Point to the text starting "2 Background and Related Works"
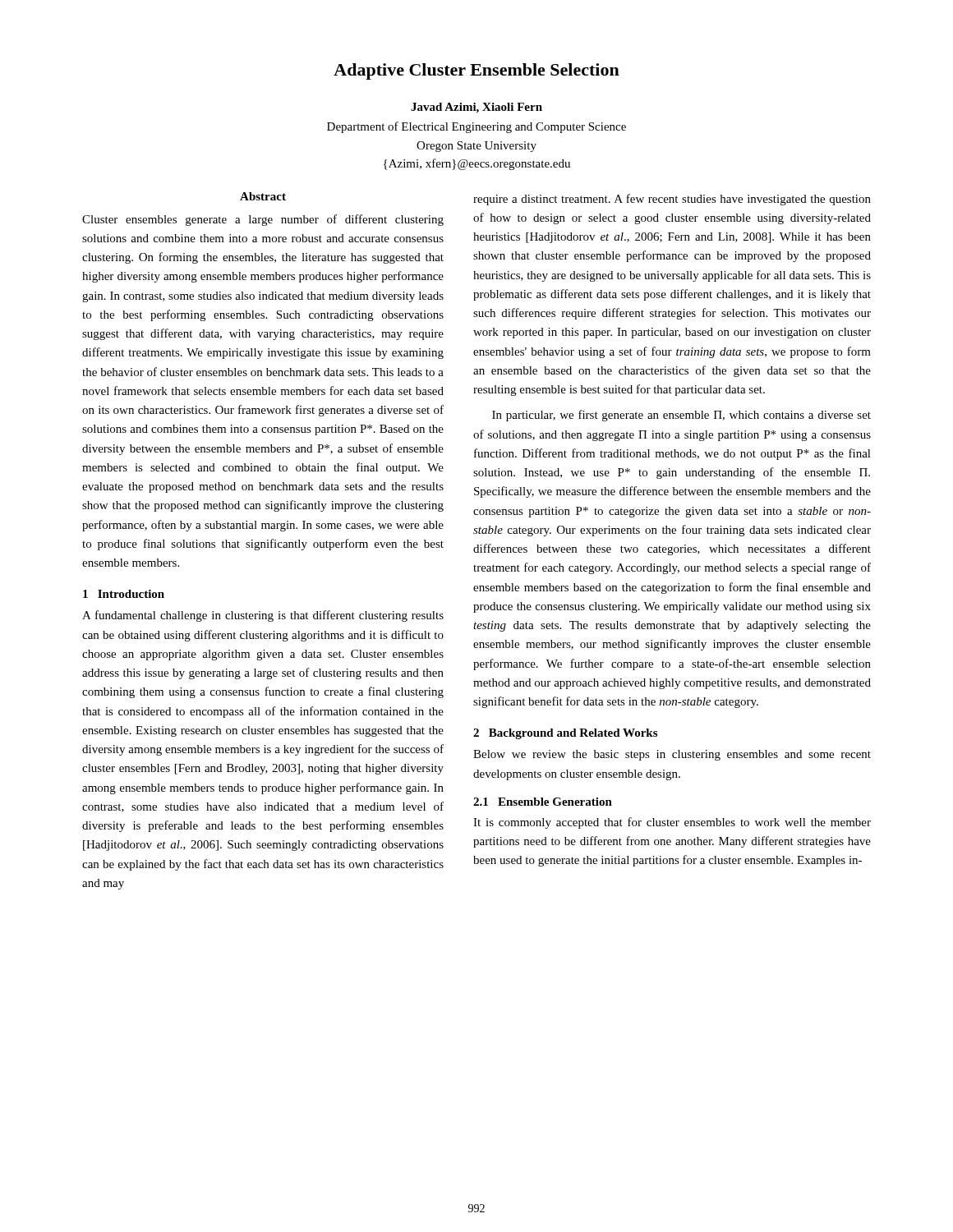This screenshot has width=953, height=1232. (x=565, y=733)
